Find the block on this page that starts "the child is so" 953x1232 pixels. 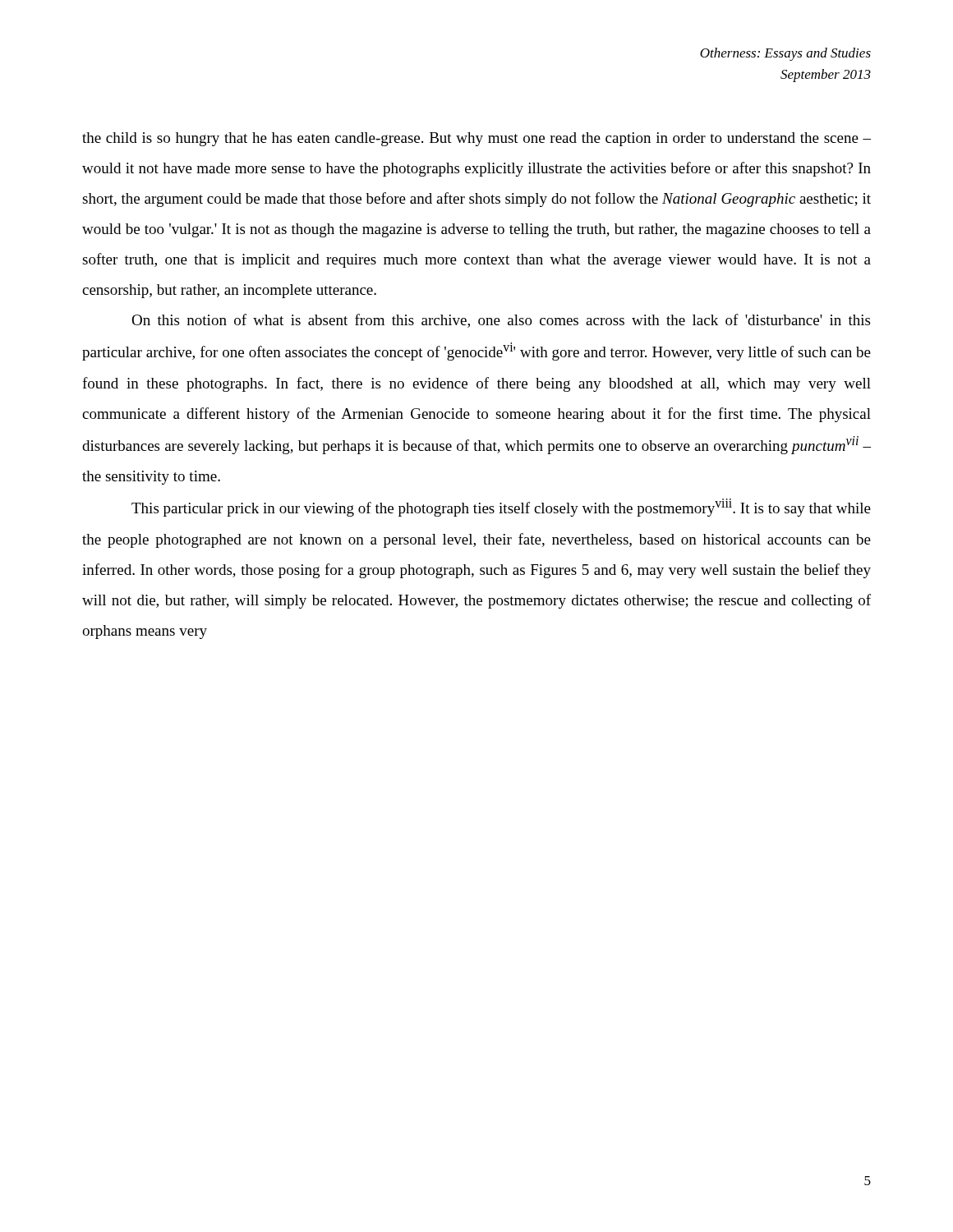pos(476,384)
